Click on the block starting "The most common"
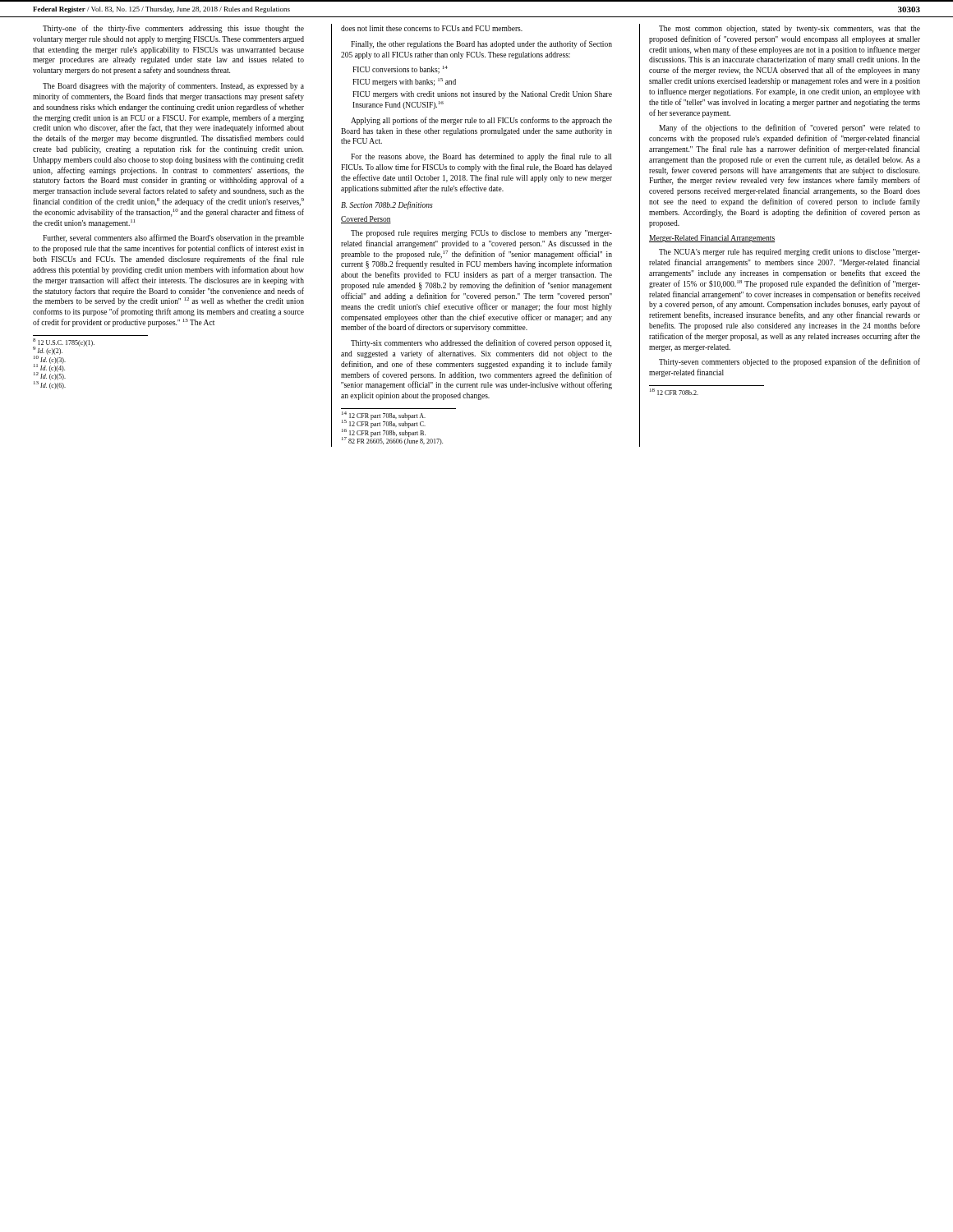 coord(785,126)
